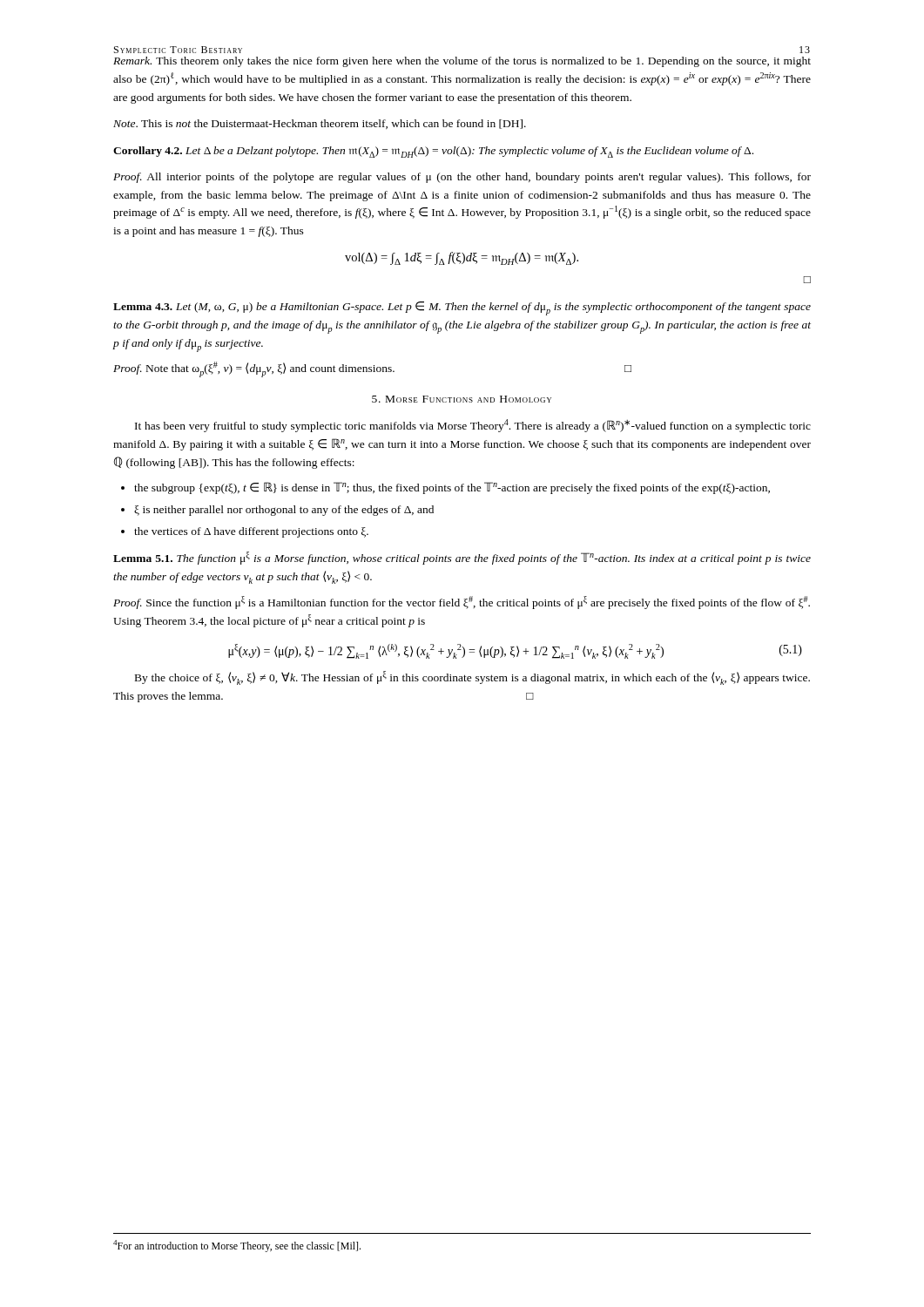Click on the element starting "Note. This is not the Duistermaat-Heckman theorem"
This screenshot has width=924, height=1307.
(462, 124)
